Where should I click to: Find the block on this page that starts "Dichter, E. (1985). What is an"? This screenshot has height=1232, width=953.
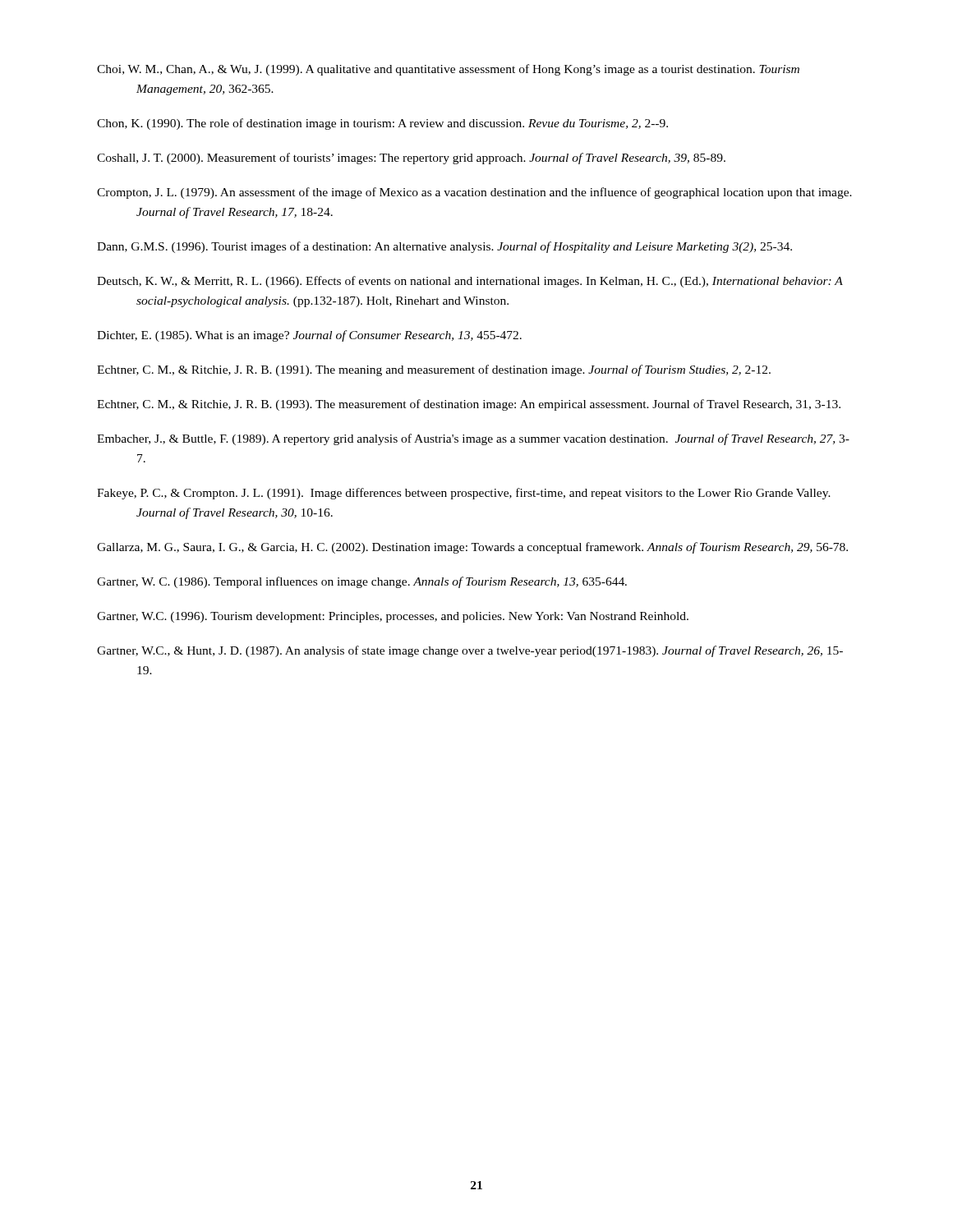pos(310,335)
